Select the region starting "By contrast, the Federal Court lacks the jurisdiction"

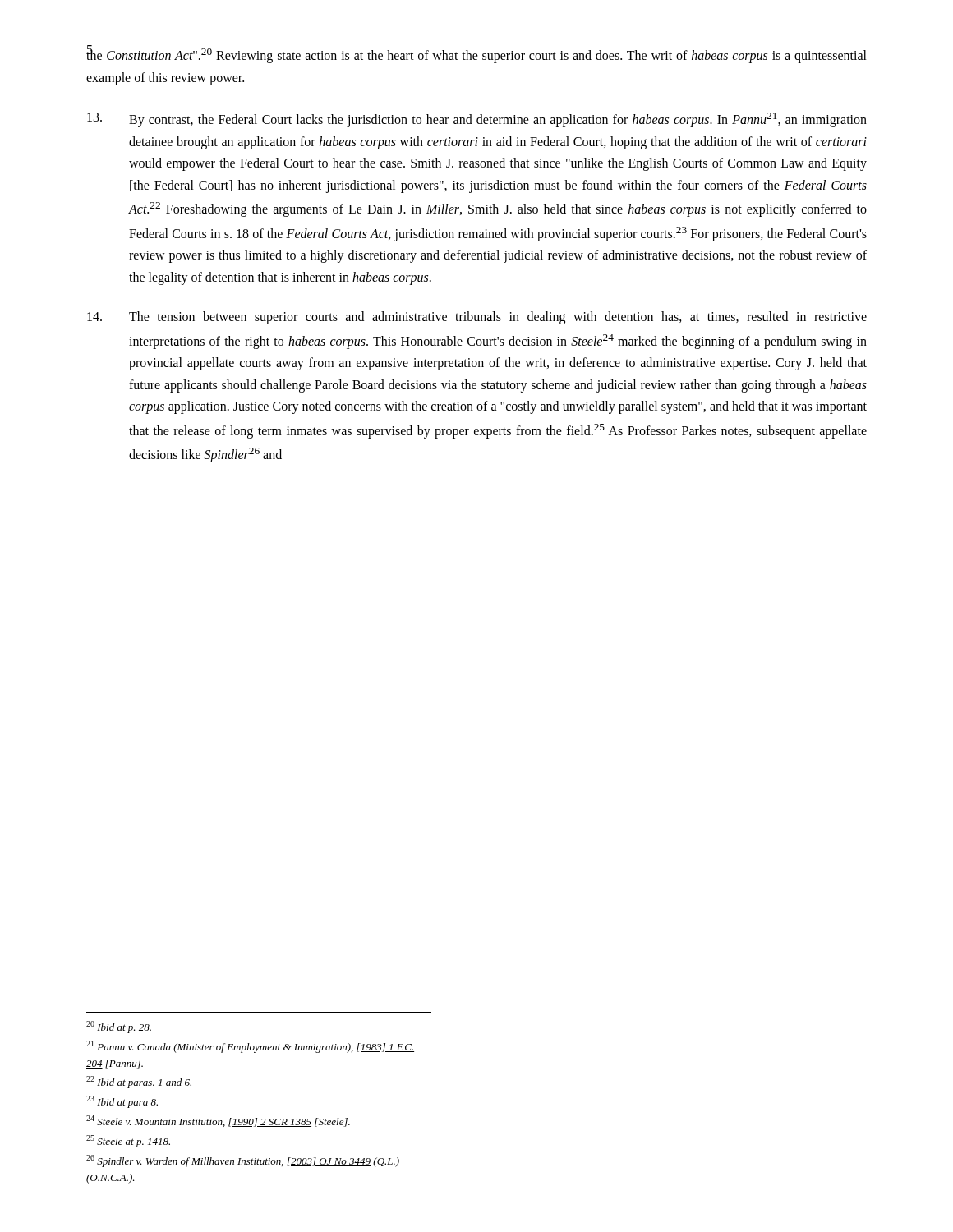[476, 198]
